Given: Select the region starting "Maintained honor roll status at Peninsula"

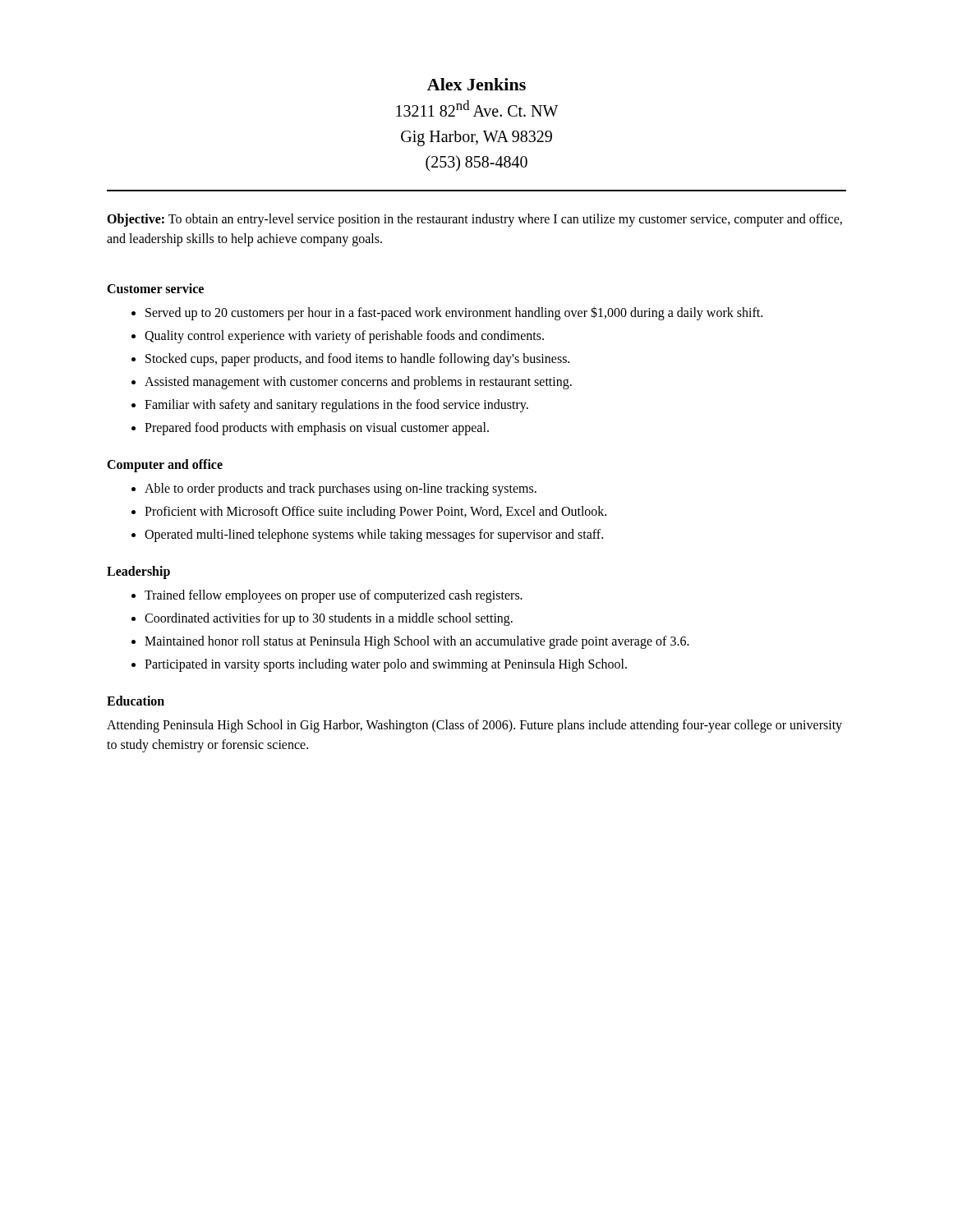Looking at the screenshot, I should click(x=417, y=641).
